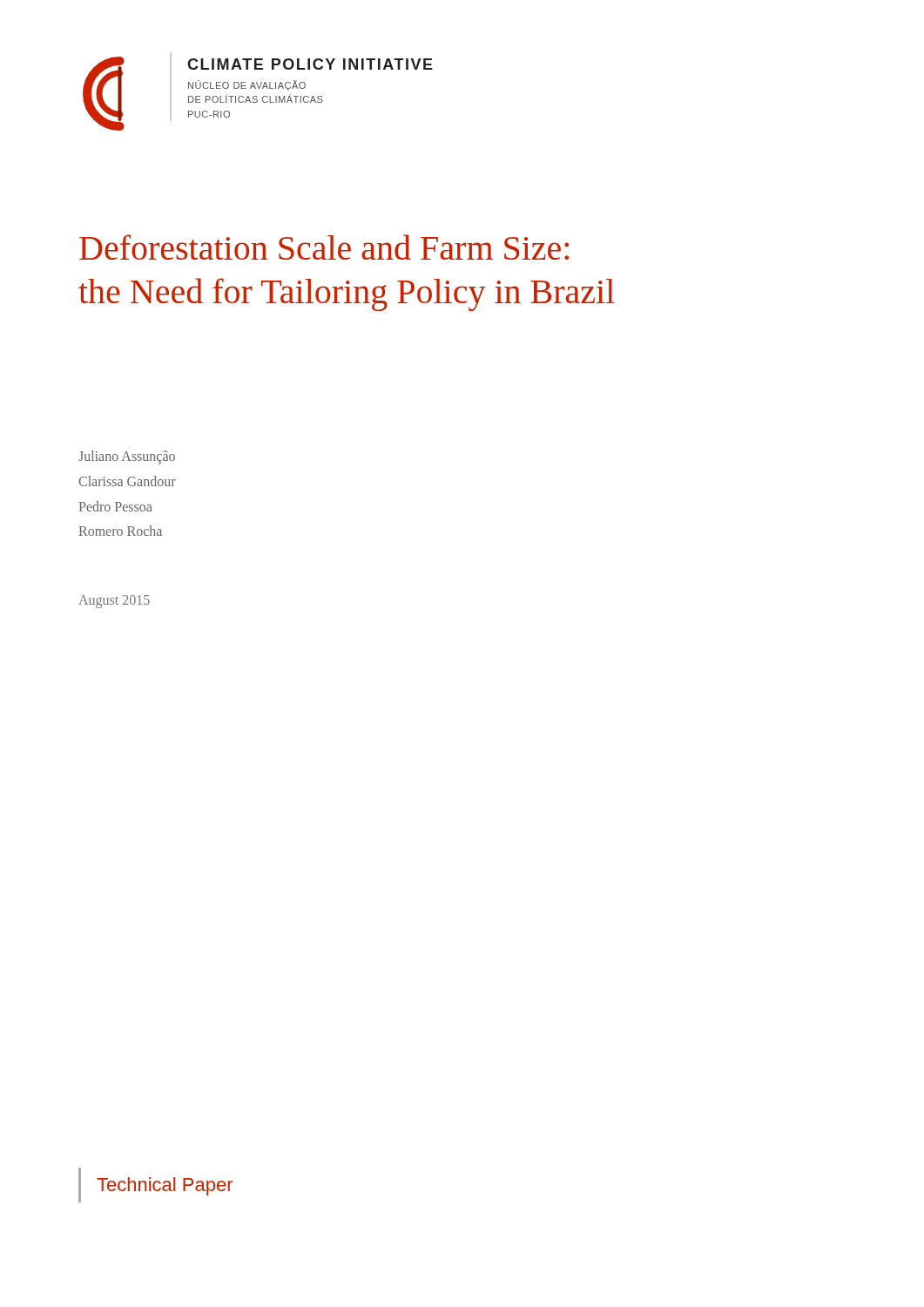This screenshot has height=1307, width=924.
Task: Navigate to the element starting "Deforestation Scale and"
Action: [x=405, y=270]
